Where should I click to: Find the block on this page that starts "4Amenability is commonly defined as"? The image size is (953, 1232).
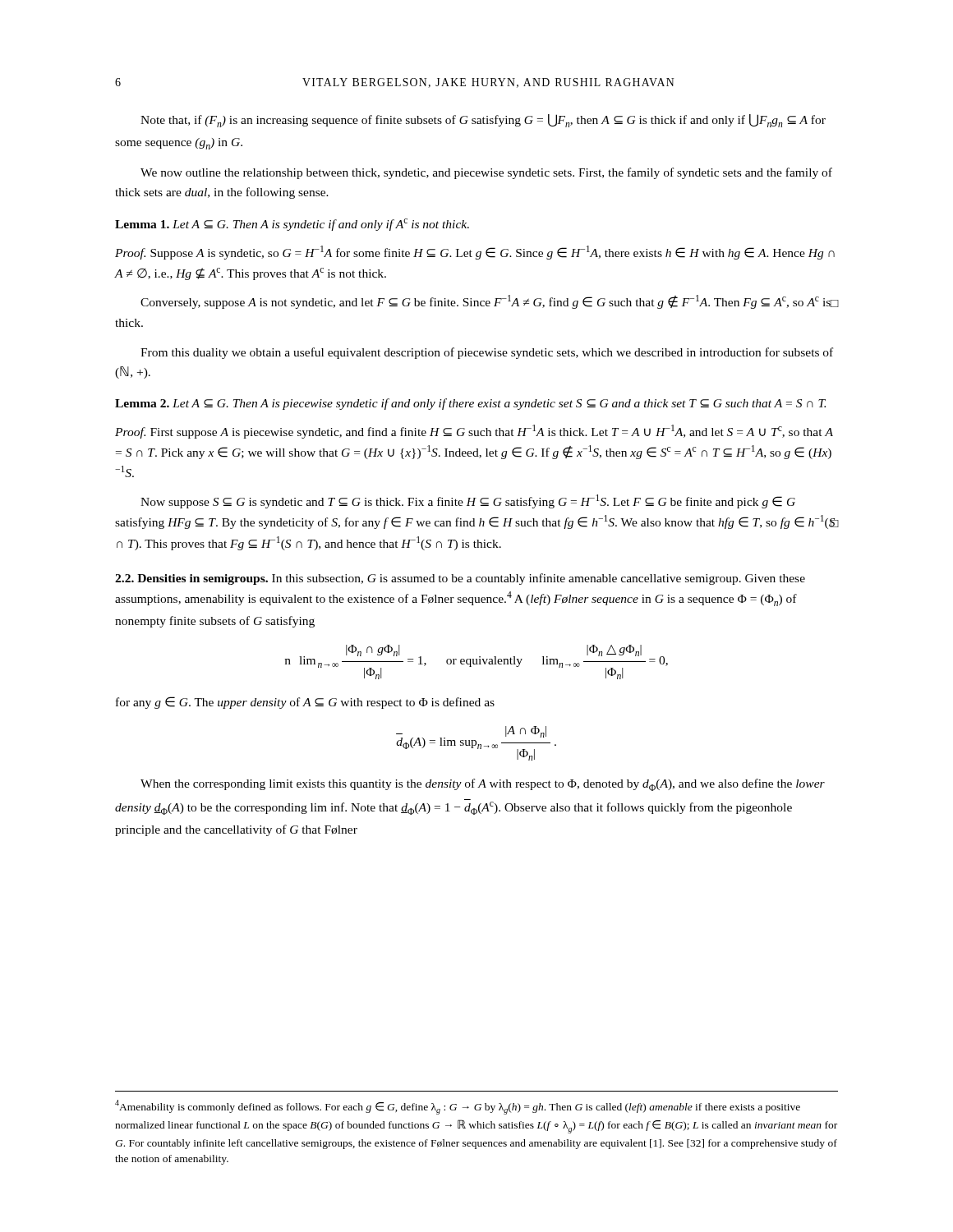pyautogui.click(x=476, y=1132)
